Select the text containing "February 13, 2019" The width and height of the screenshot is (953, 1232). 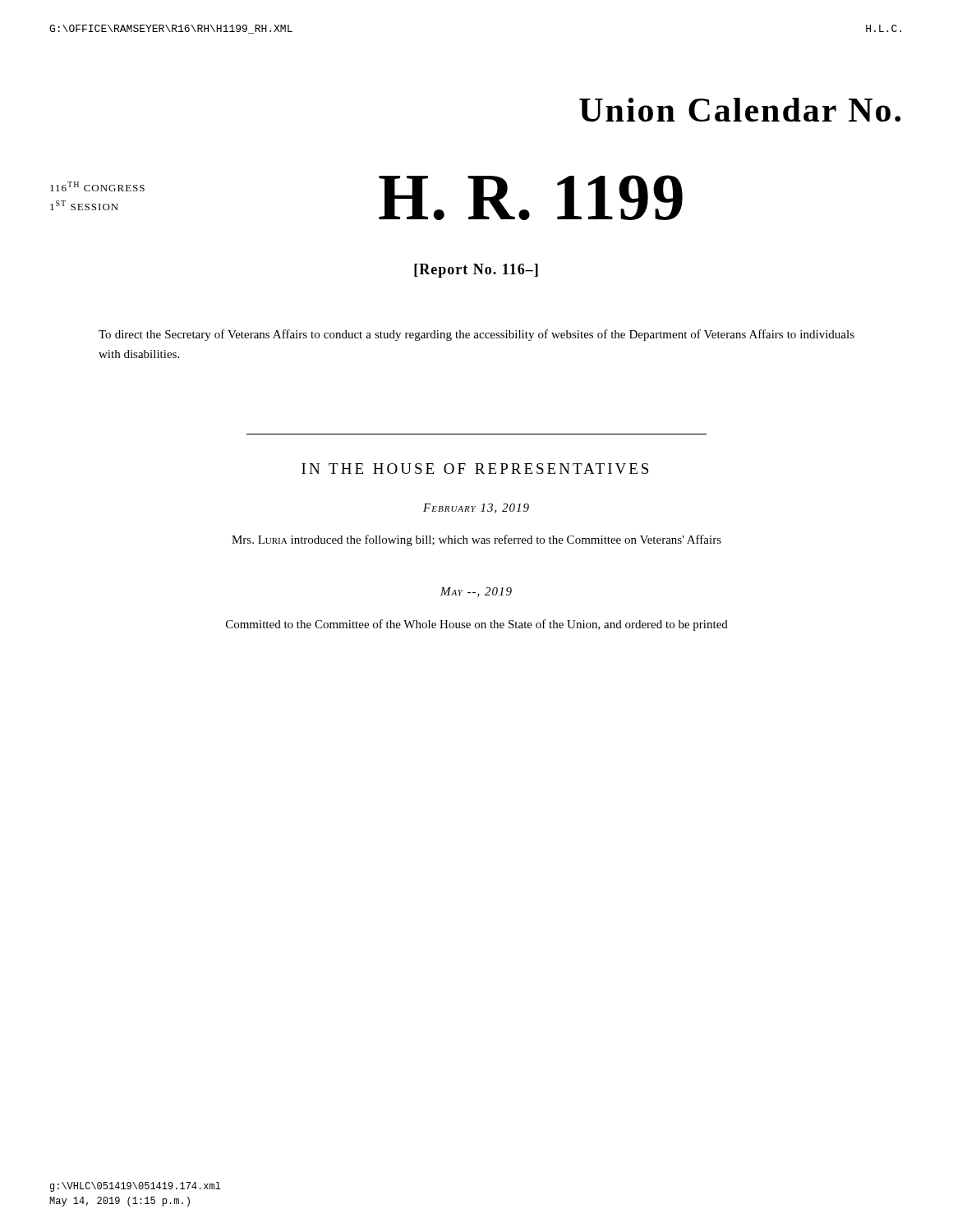click(476, 508)
